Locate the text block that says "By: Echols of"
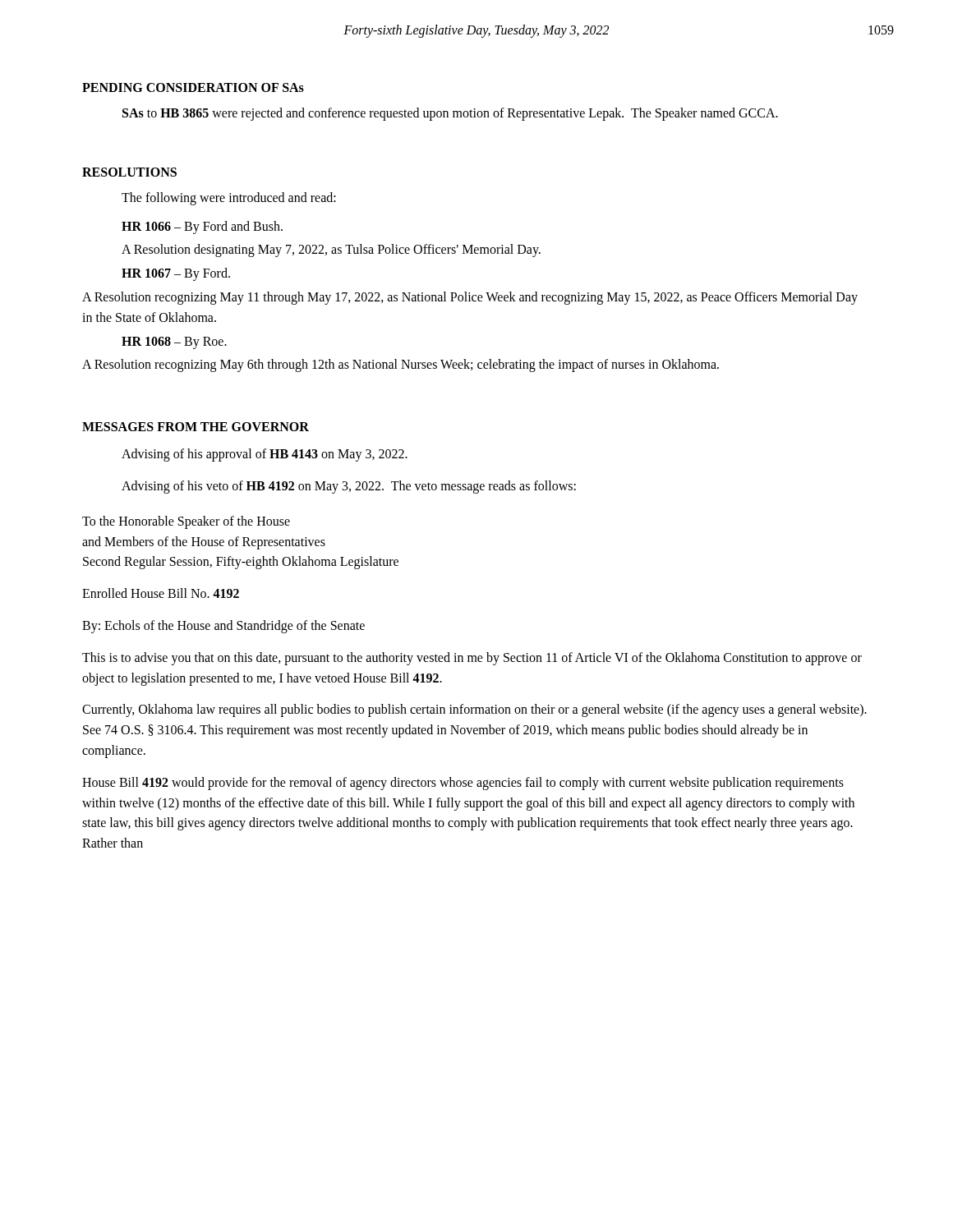The image size is (953, 1232). coord(224,625)
